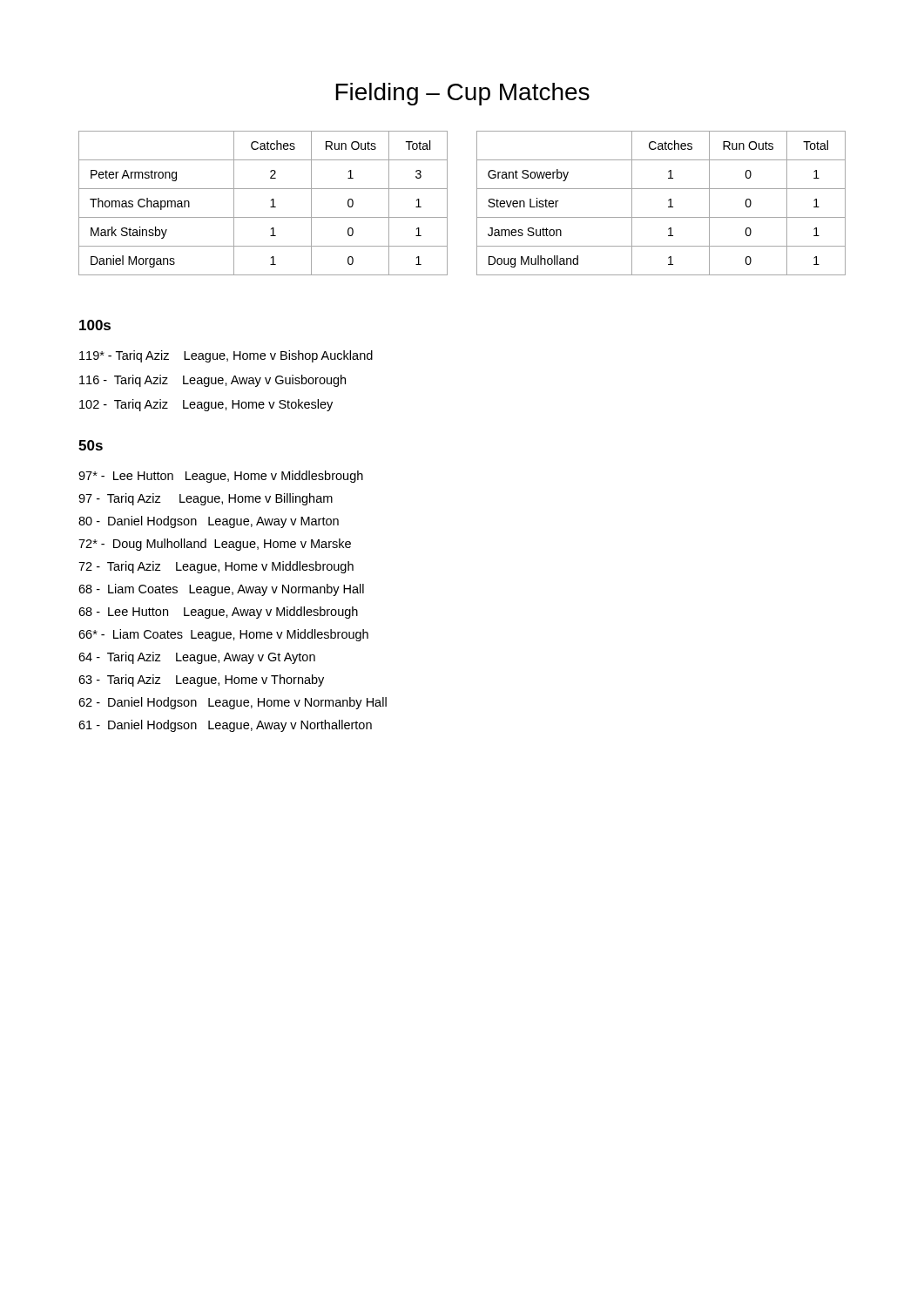Screen dimensions: 1307x924
Task: Point to the block beginning "68 - Lee"
Action: point(218,612)
